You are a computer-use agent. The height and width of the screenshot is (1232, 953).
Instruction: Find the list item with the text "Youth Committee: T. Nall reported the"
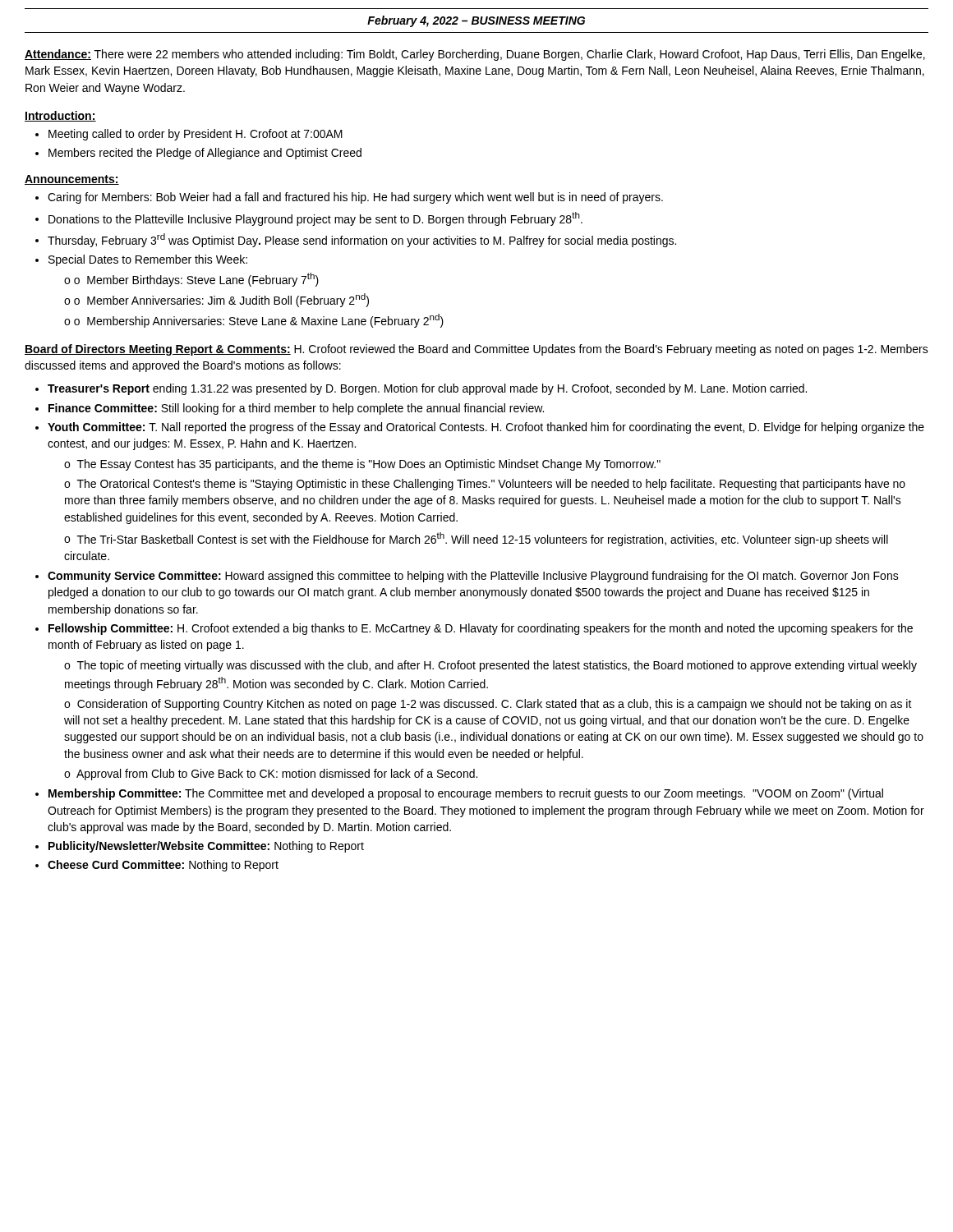coord(488,492)
